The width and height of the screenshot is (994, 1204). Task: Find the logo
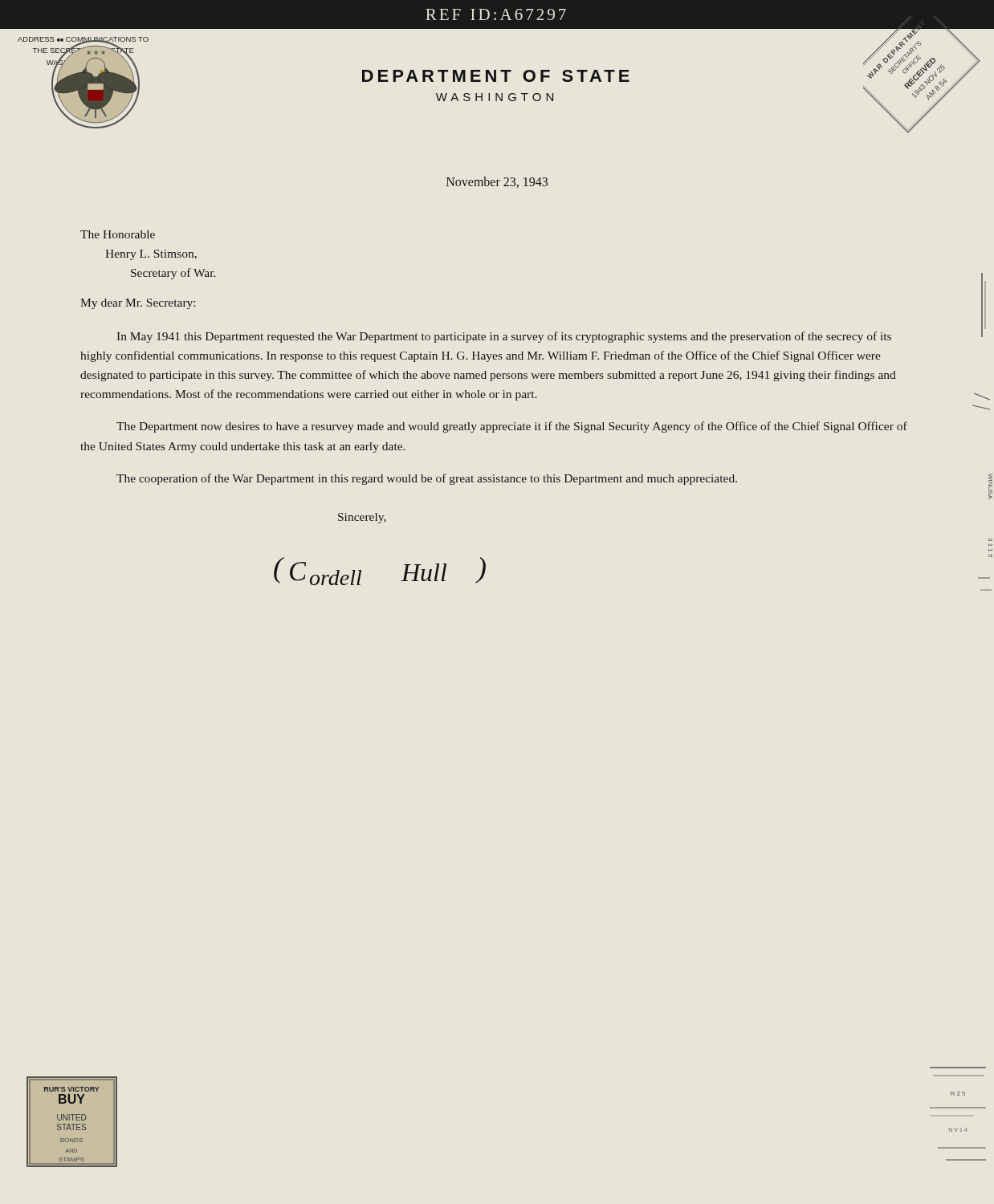96,85
